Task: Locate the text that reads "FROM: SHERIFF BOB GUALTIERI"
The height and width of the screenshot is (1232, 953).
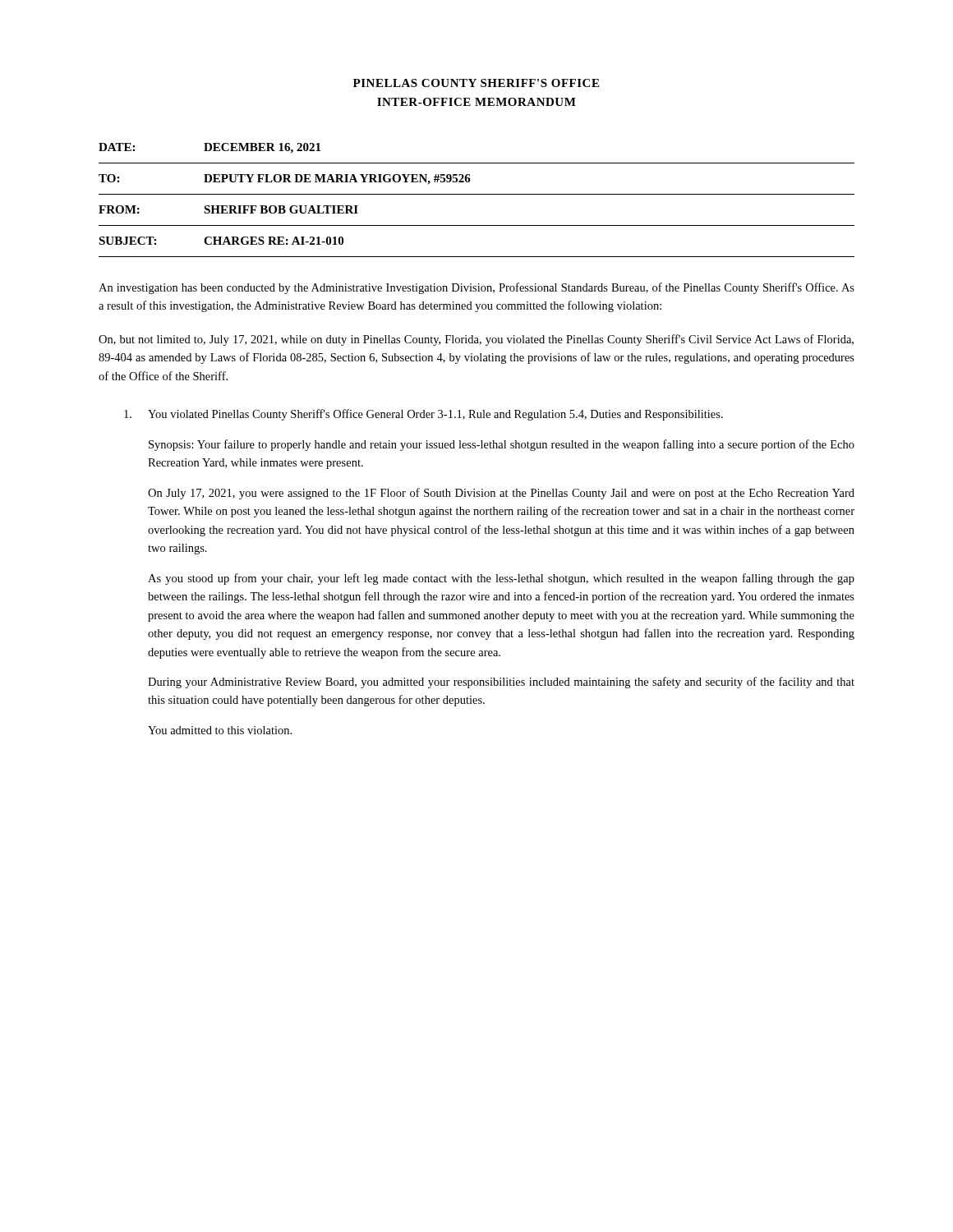Action: click(228, 210)
